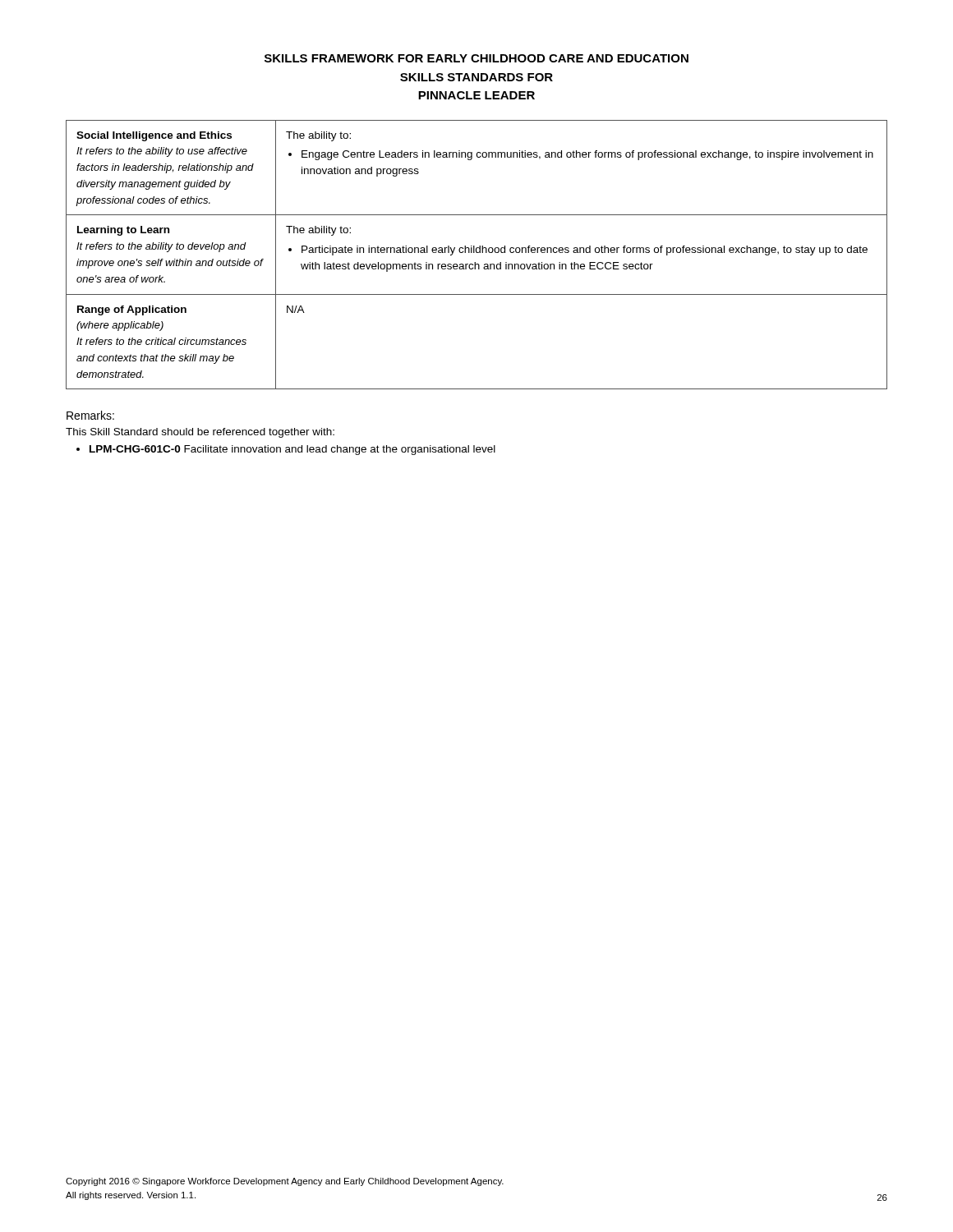Click the passage that begins "LPM-CHG-601C-0 Facilitate innovation"
This screenshot has height=1232, width=953.
click(292, 449)
